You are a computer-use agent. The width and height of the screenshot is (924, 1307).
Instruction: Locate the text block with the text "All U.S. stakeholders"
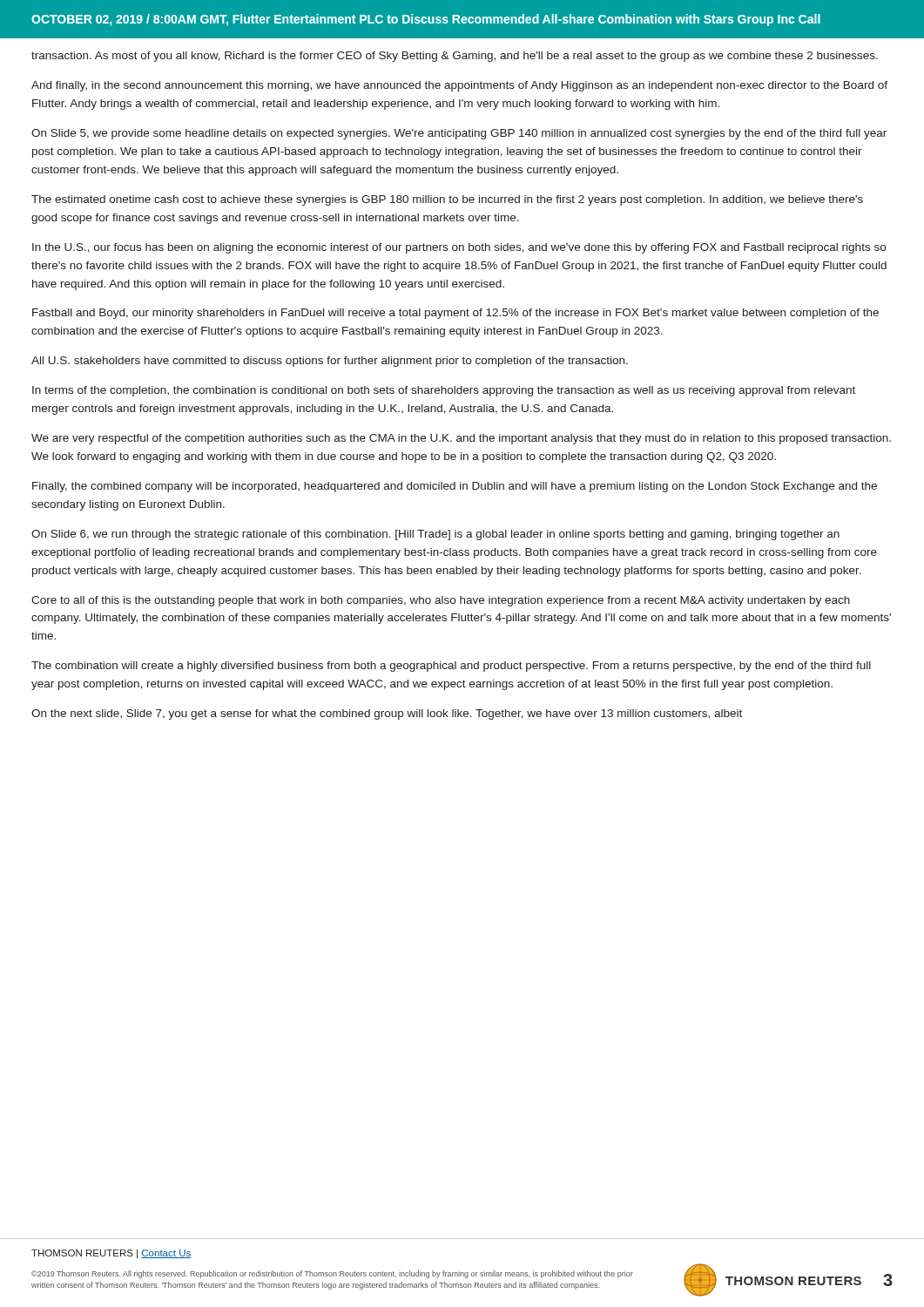(330, 361)
